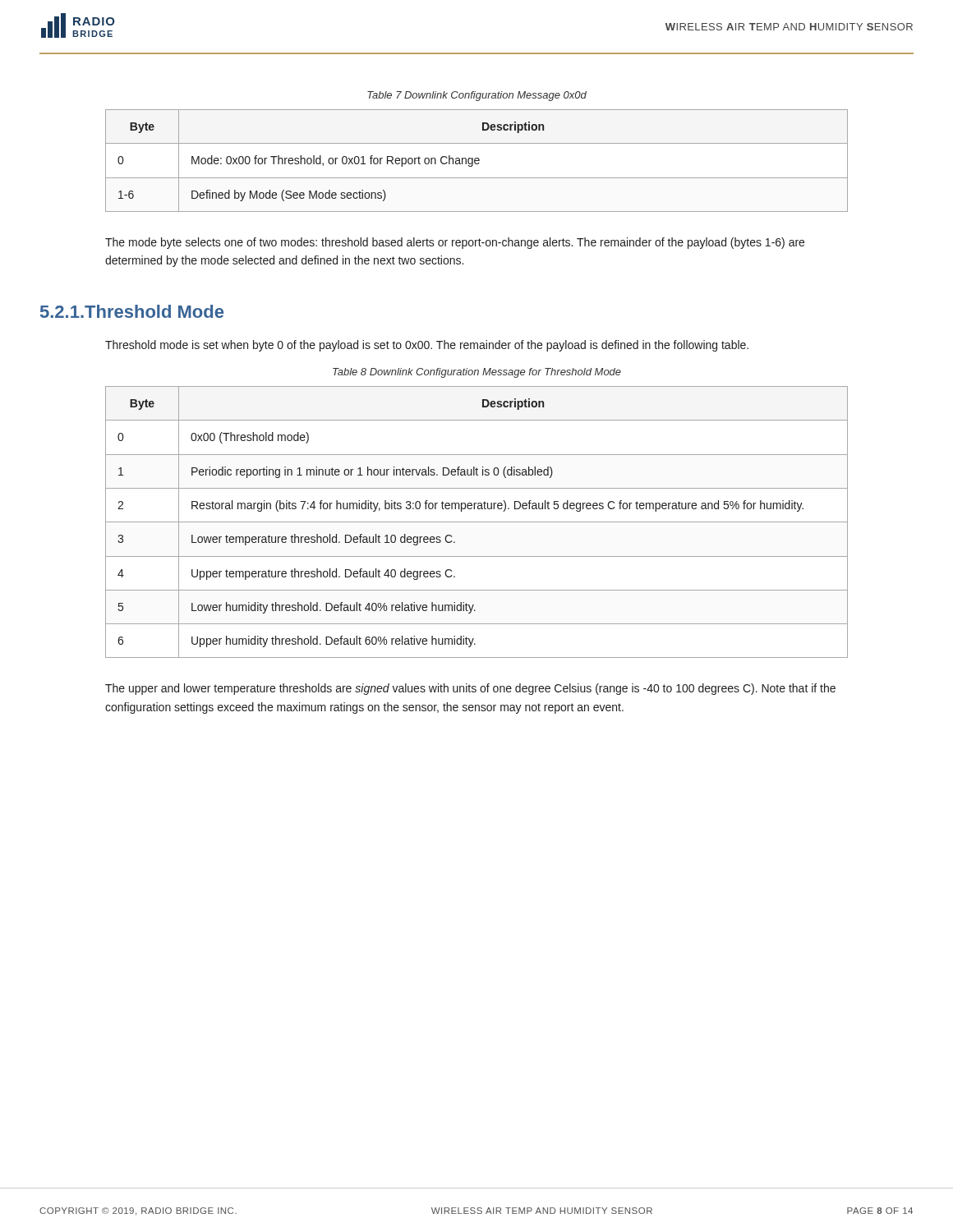The image size is (953, 1232).
Task: Point to the passage starting "The upper and lower temperature thresholds"
Action: (471, 698)
